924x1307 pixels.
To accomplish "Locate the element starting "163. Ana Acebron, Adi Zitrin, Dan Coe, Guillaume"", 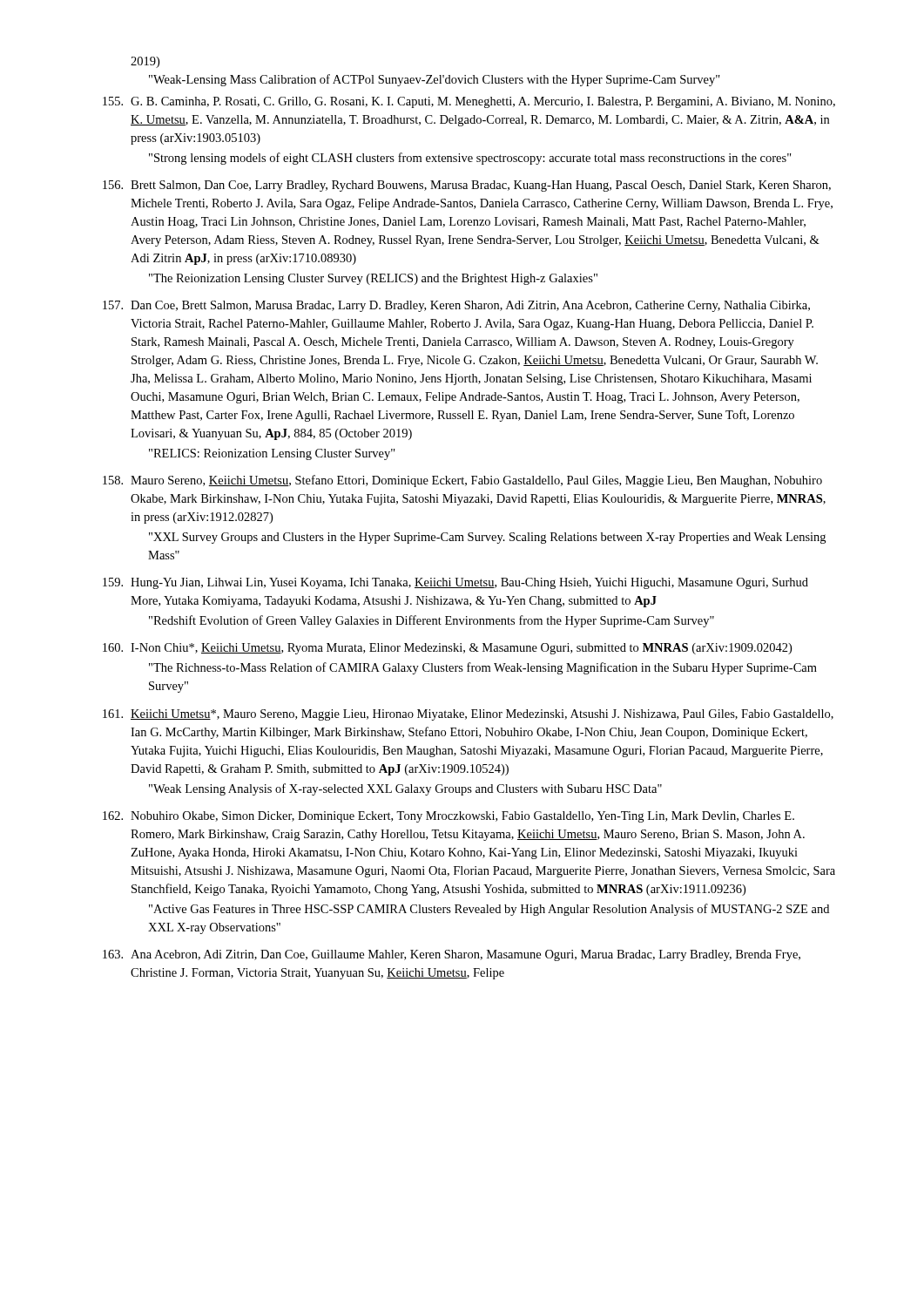I will pos(462,963).
